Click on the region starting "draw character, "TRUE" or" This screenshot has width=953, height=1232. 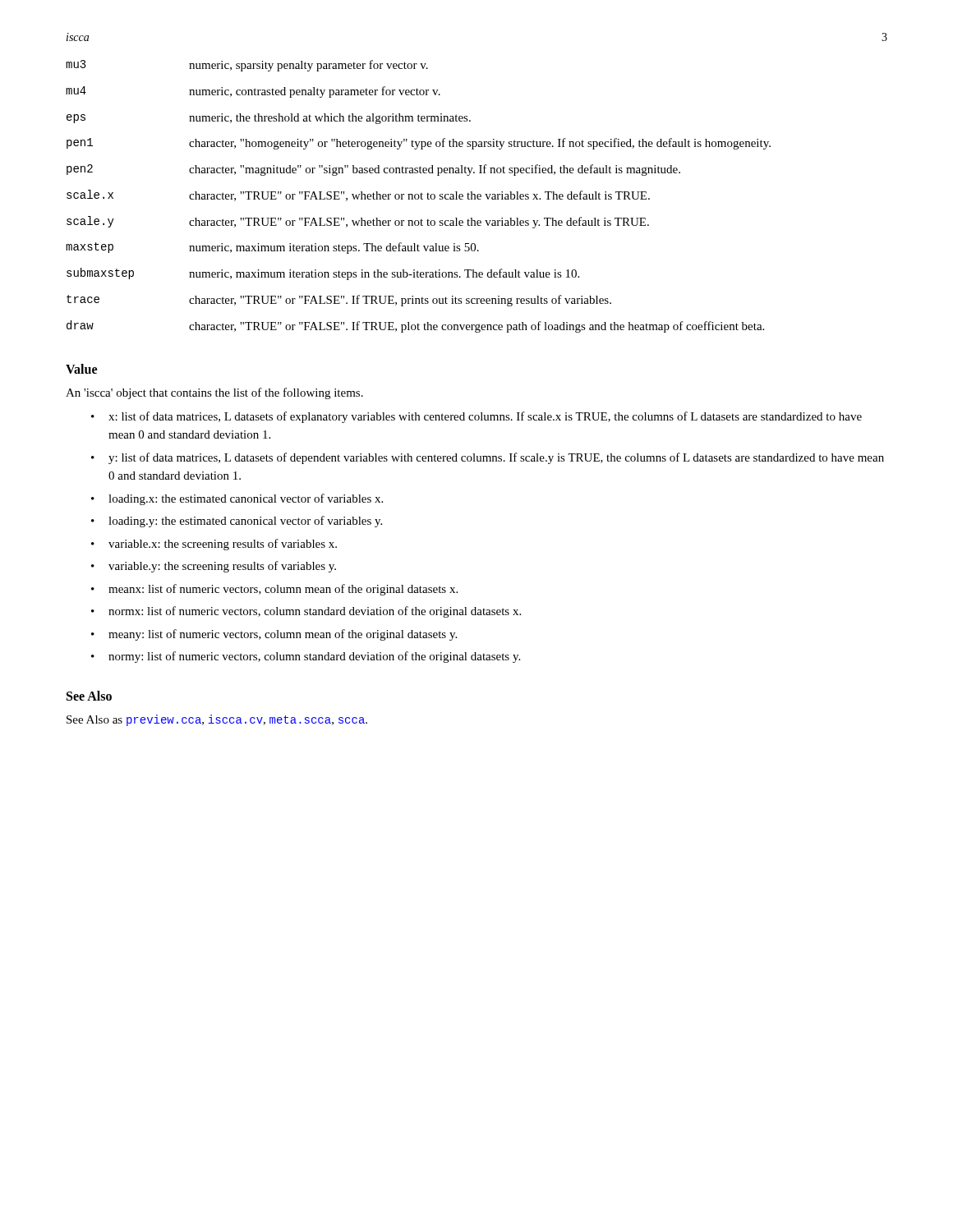476,326
